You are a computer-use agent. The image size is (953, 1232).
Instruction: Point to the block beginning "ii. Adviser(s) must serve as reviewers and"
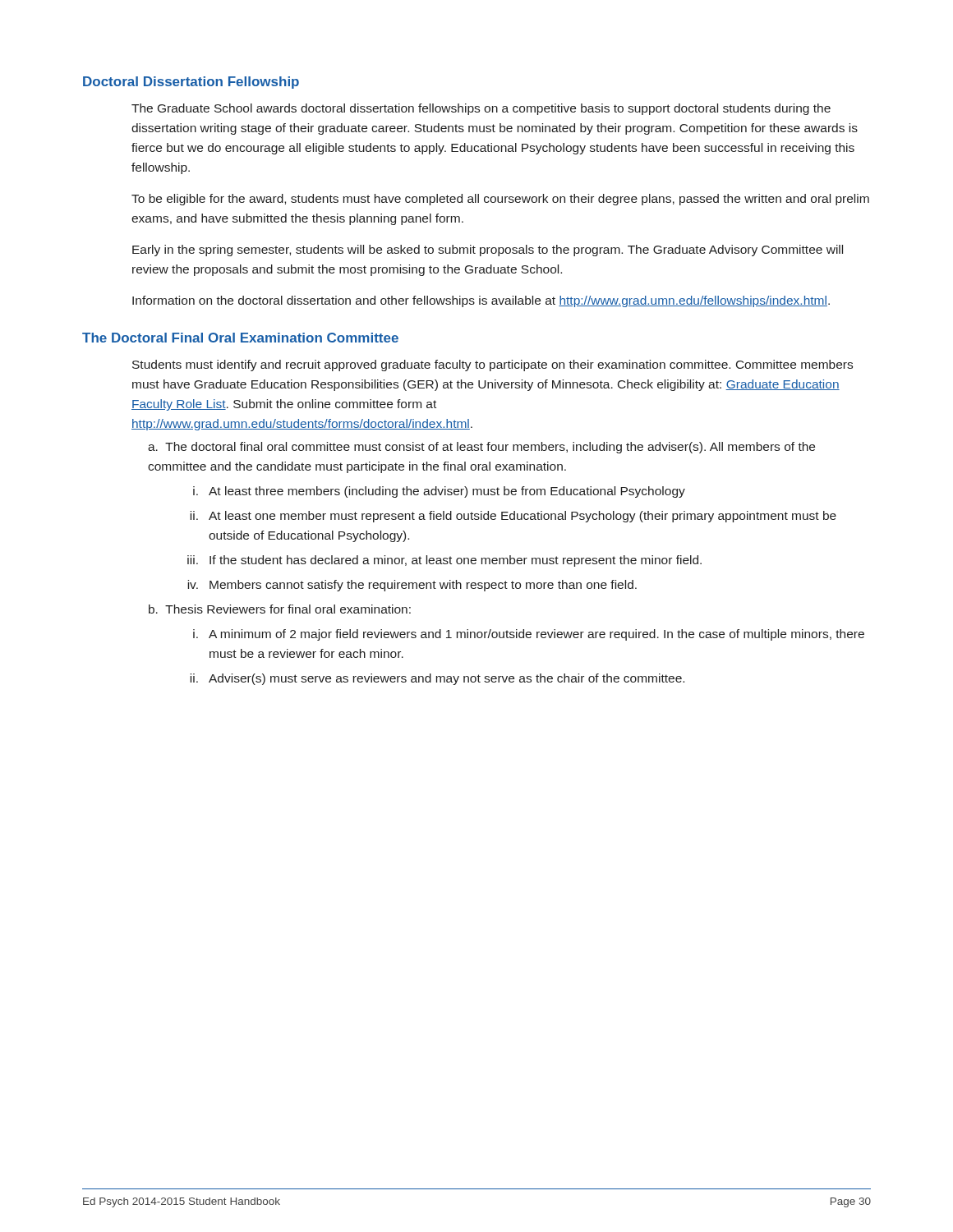click(425, 679)
